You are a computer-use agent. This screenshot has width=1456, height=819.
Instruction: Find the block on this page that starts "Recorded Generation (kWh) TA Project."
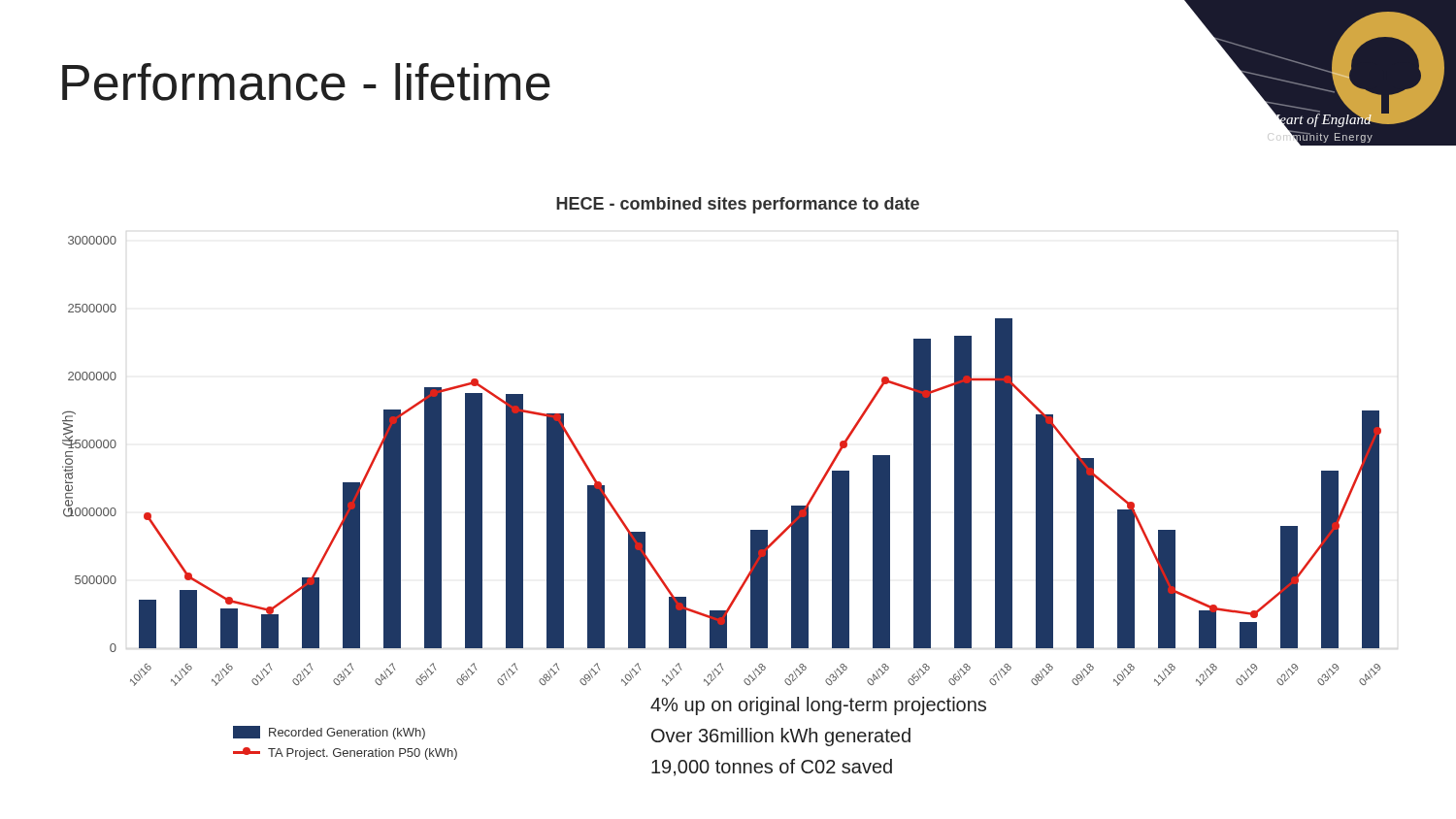(345, 742)
